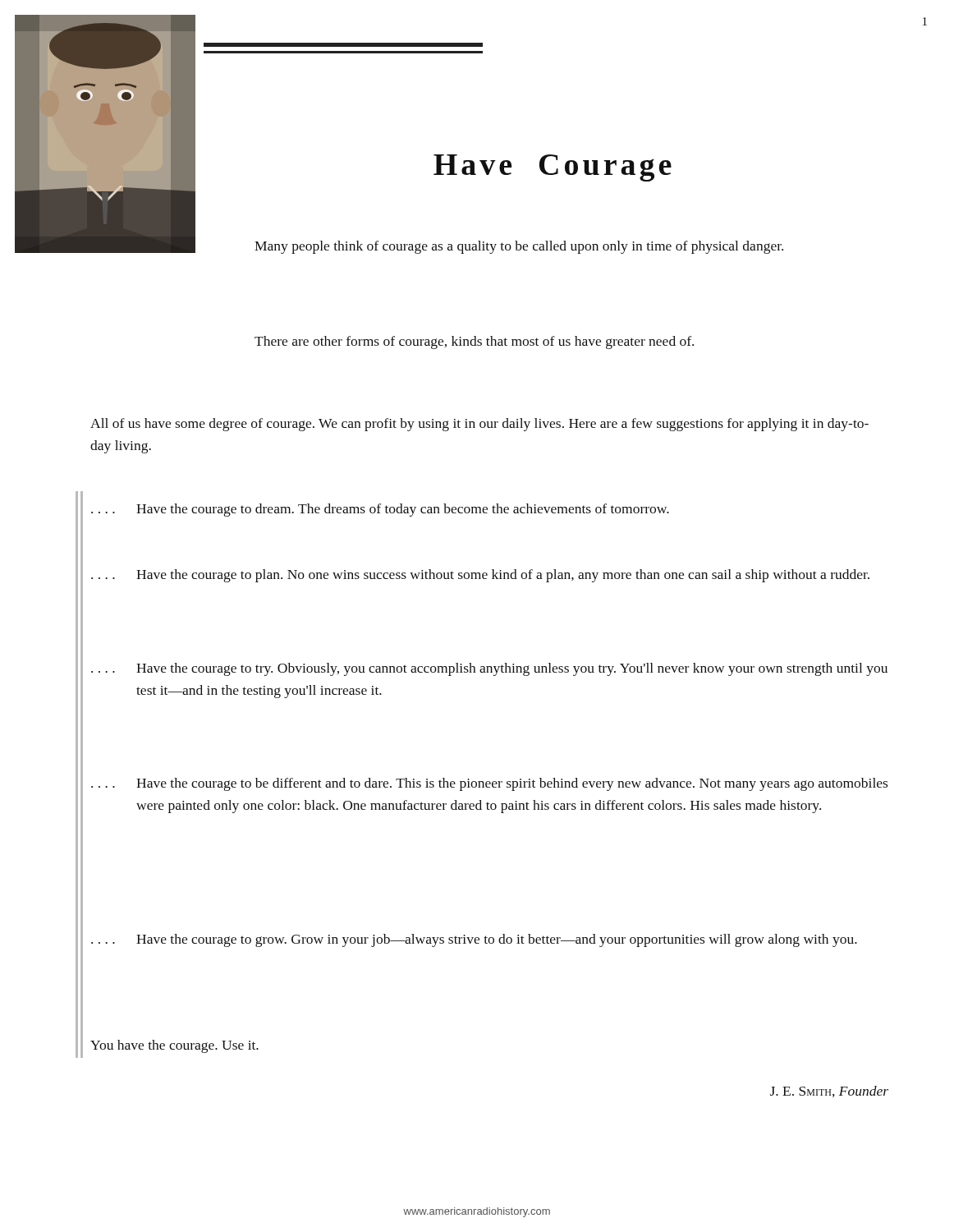Click on the element starting "Many people think of courage as"

(x=519, y=246)
